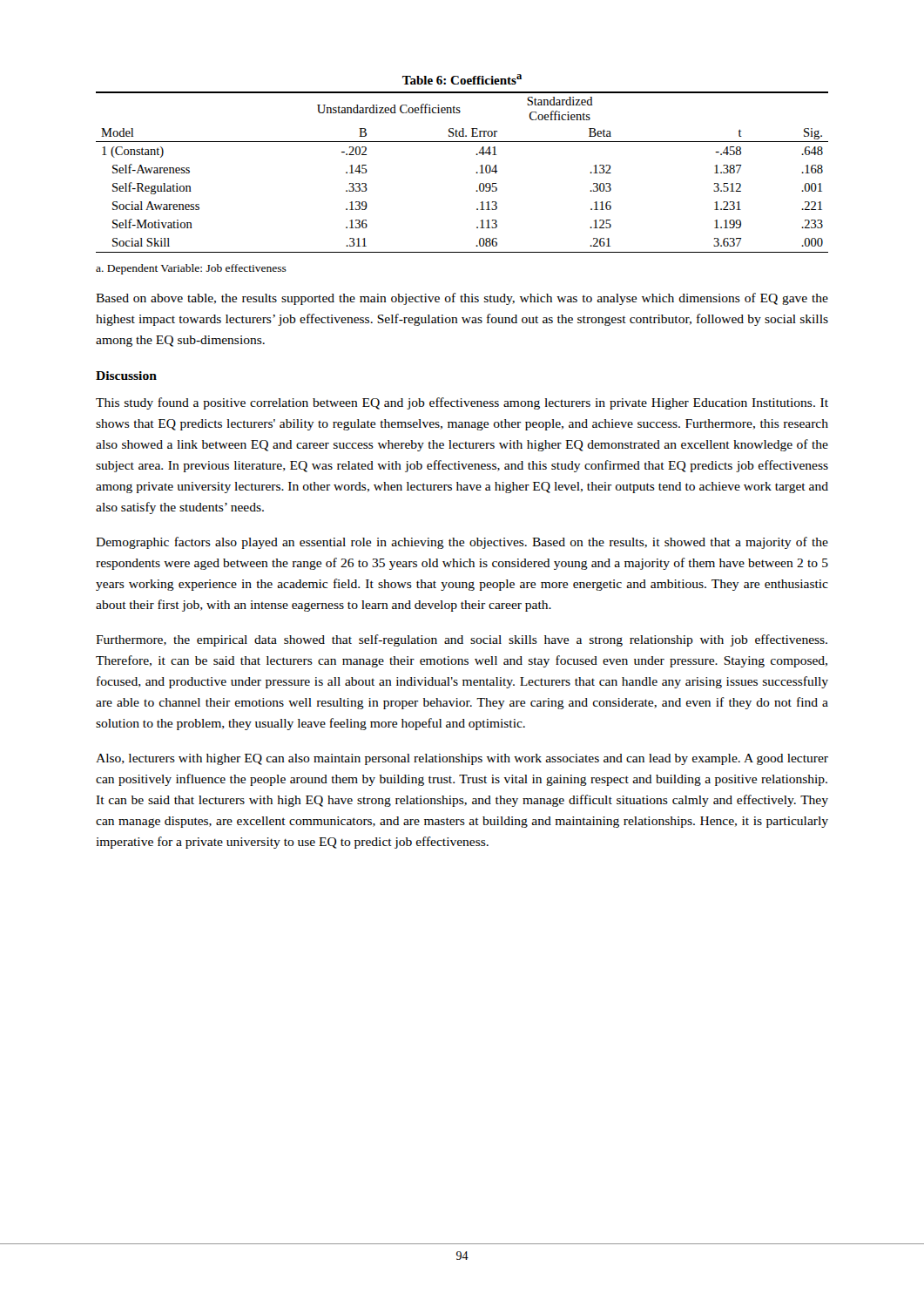
Task: Find the block on this page that starts "Also, lecturers with higher EQ can also"
Action: 462,800
